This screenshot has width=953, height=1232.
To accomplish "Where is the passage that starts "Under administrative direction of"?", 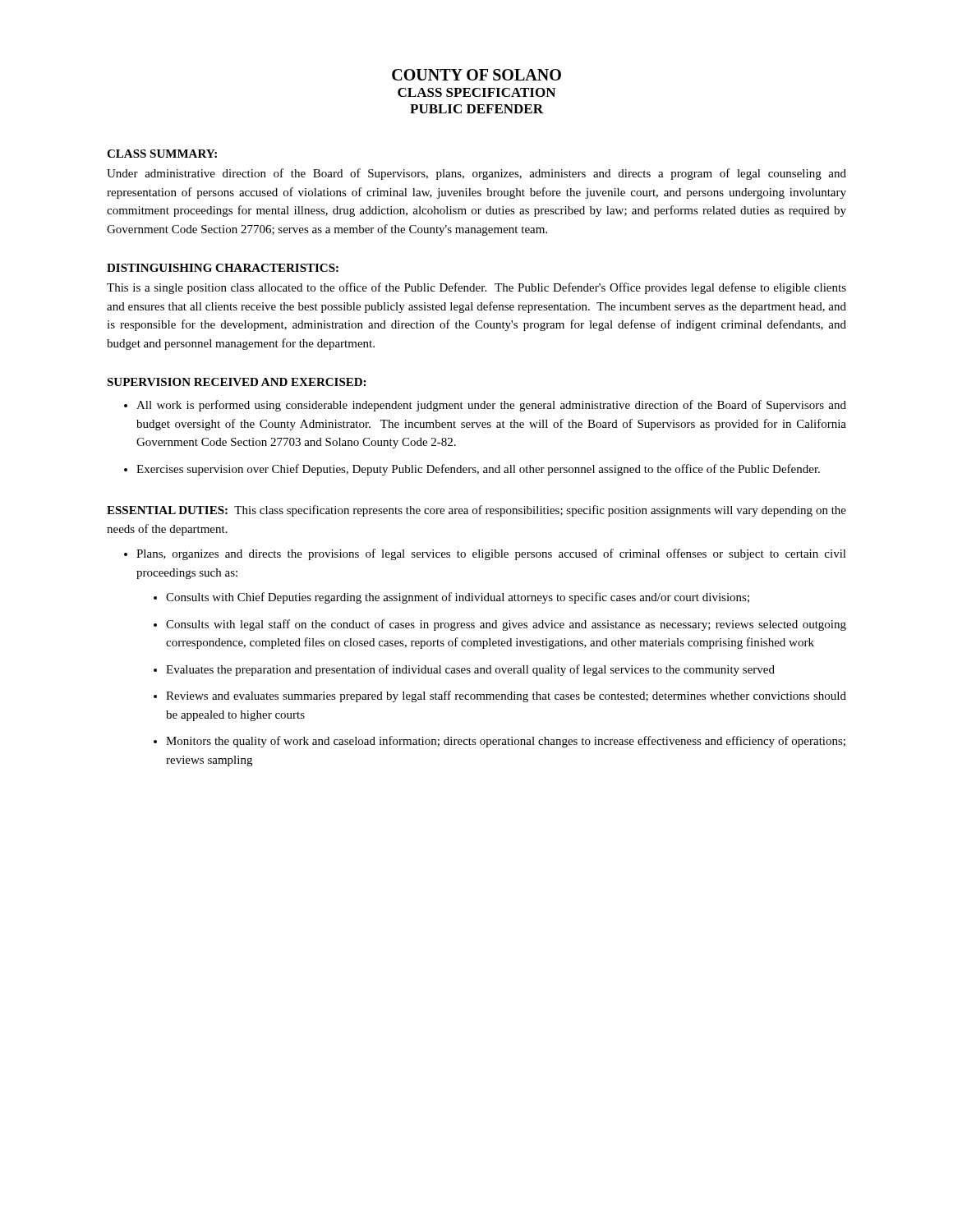I will [x=476, y=201].
